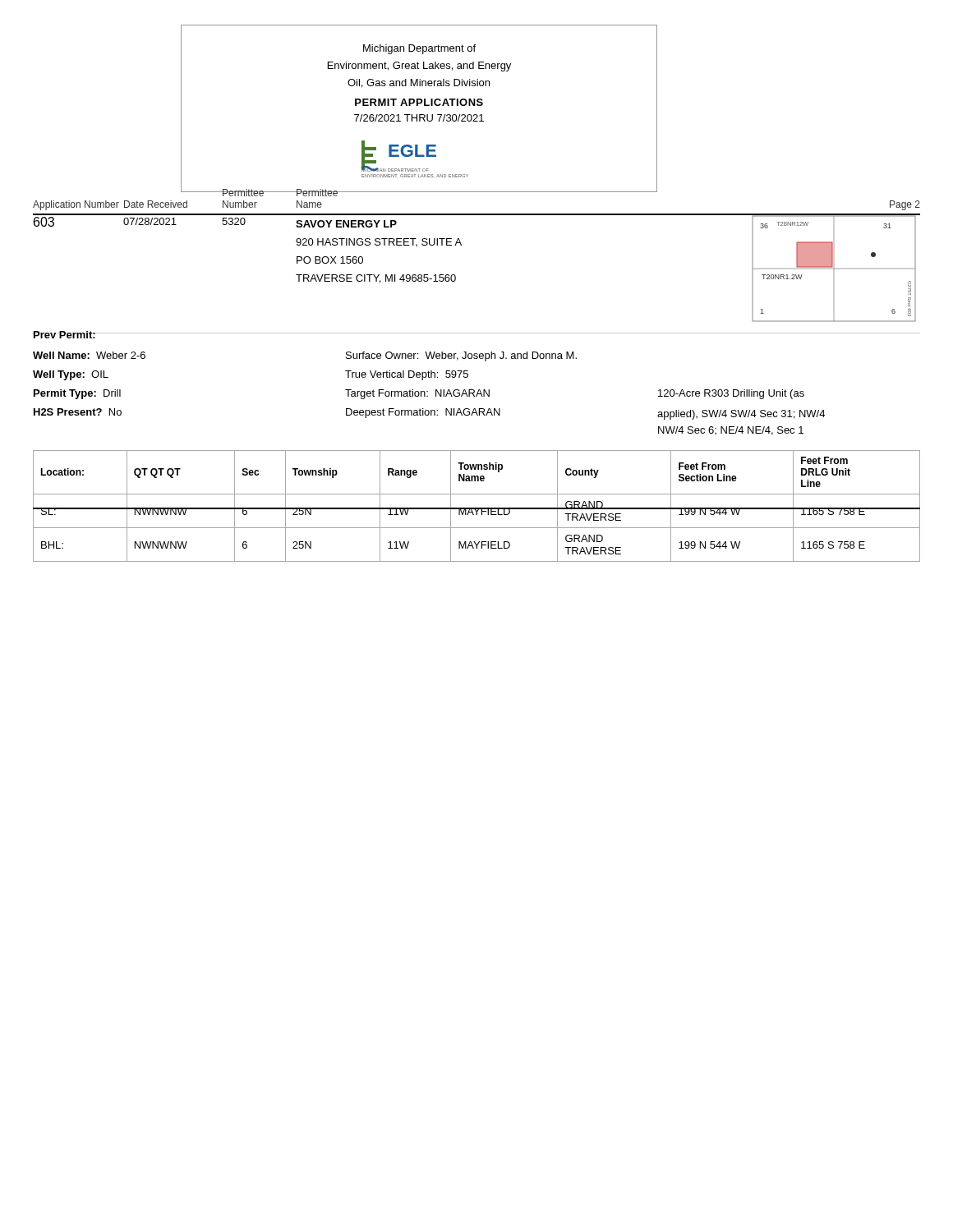Find the text with the text "Well Name: Weber 2-6"
Screen dimensions: 1232x953
point(89,355)
